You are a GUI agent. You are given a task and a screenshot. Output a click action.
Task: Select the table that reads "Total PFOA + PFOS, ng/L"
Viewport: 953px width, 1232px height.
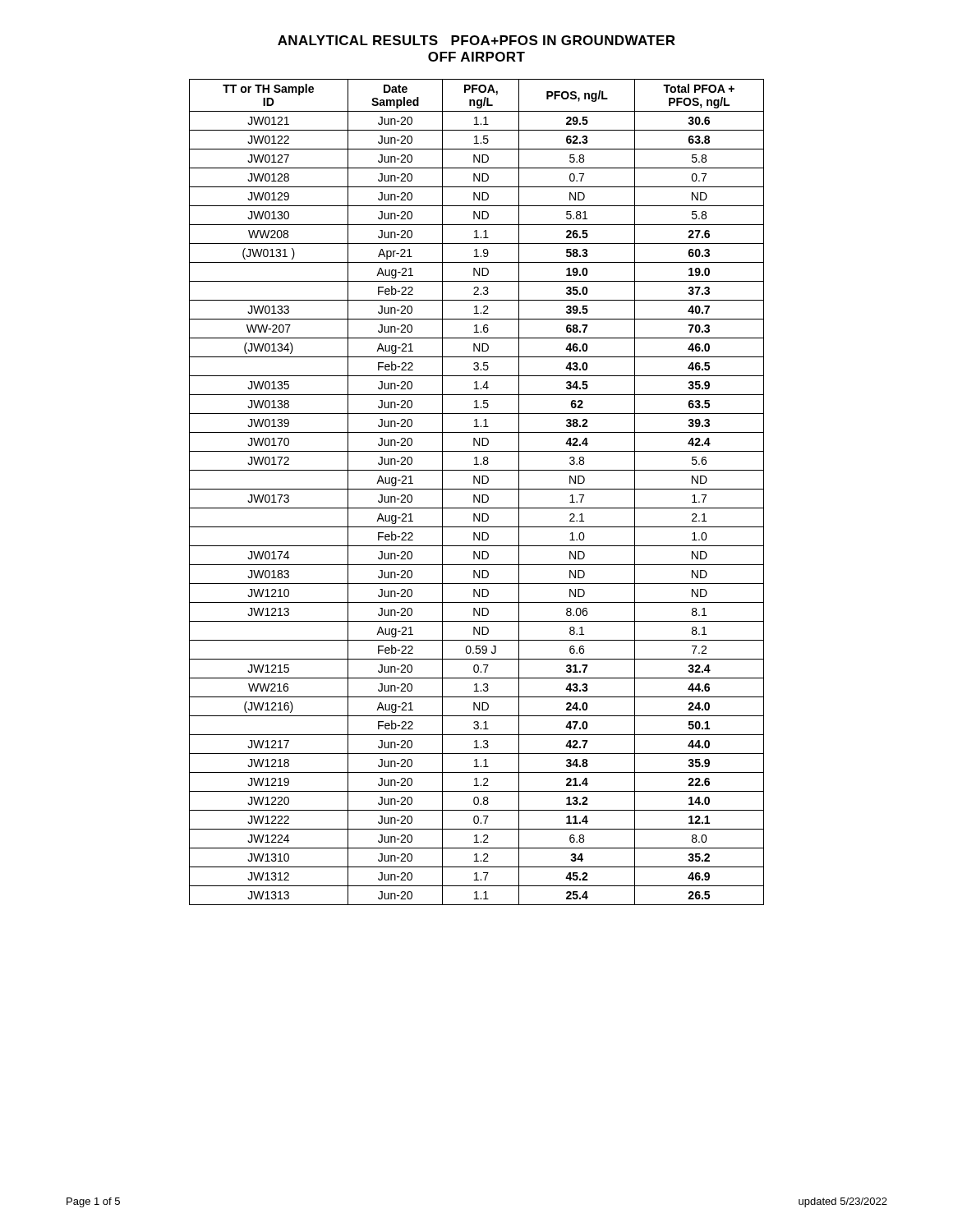[x=476, y=492]
